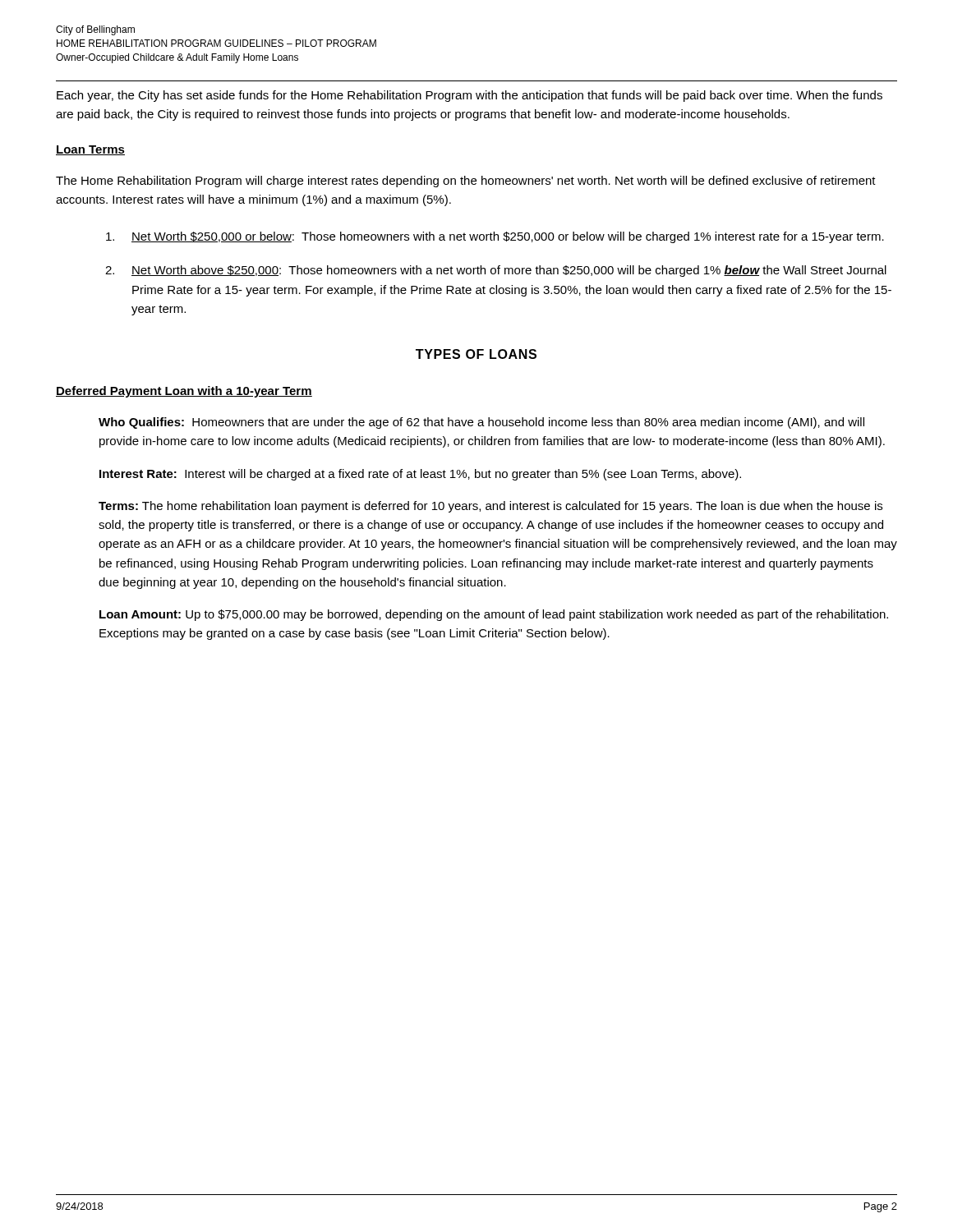Find the text block that reads "The Home Rehabilitation Program will charge interest rates"
The width and height of the screenshot is (953, 1232).
[466, 189]
